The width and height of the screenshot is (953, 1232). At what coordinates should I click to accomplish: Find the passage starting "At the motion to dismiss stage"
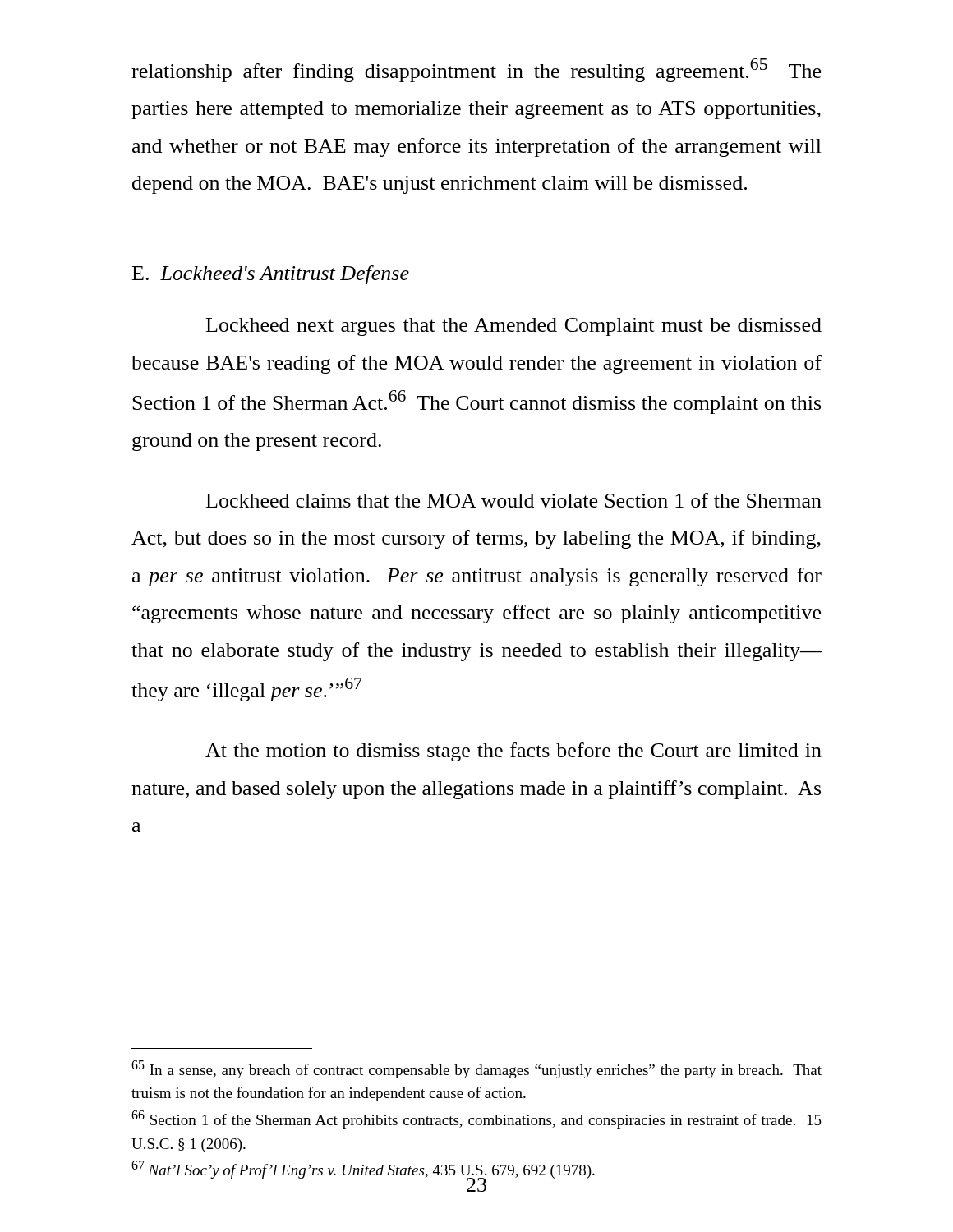click(x=476, y=788)
